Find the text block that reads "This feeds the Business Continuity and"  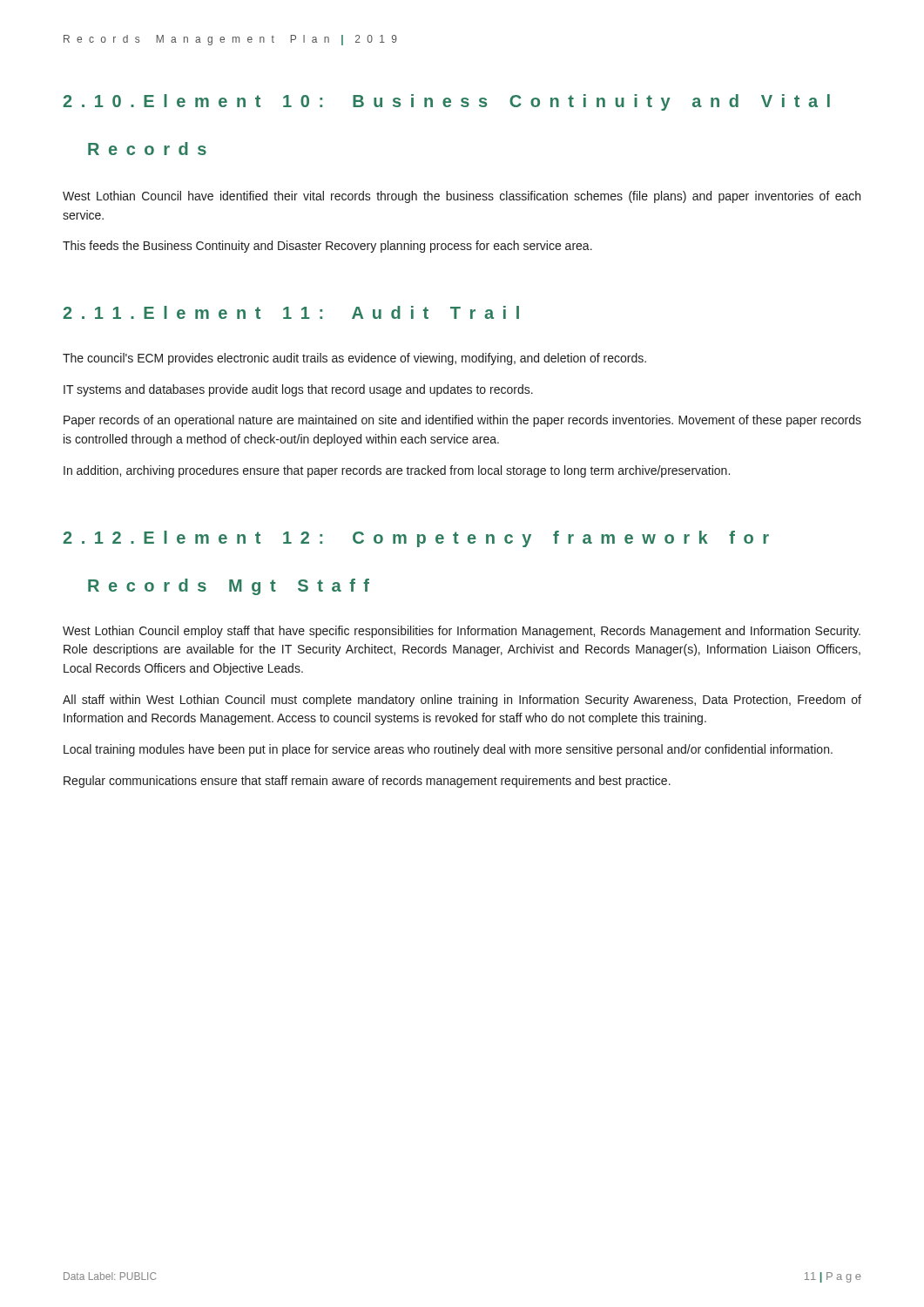point(328,246)
